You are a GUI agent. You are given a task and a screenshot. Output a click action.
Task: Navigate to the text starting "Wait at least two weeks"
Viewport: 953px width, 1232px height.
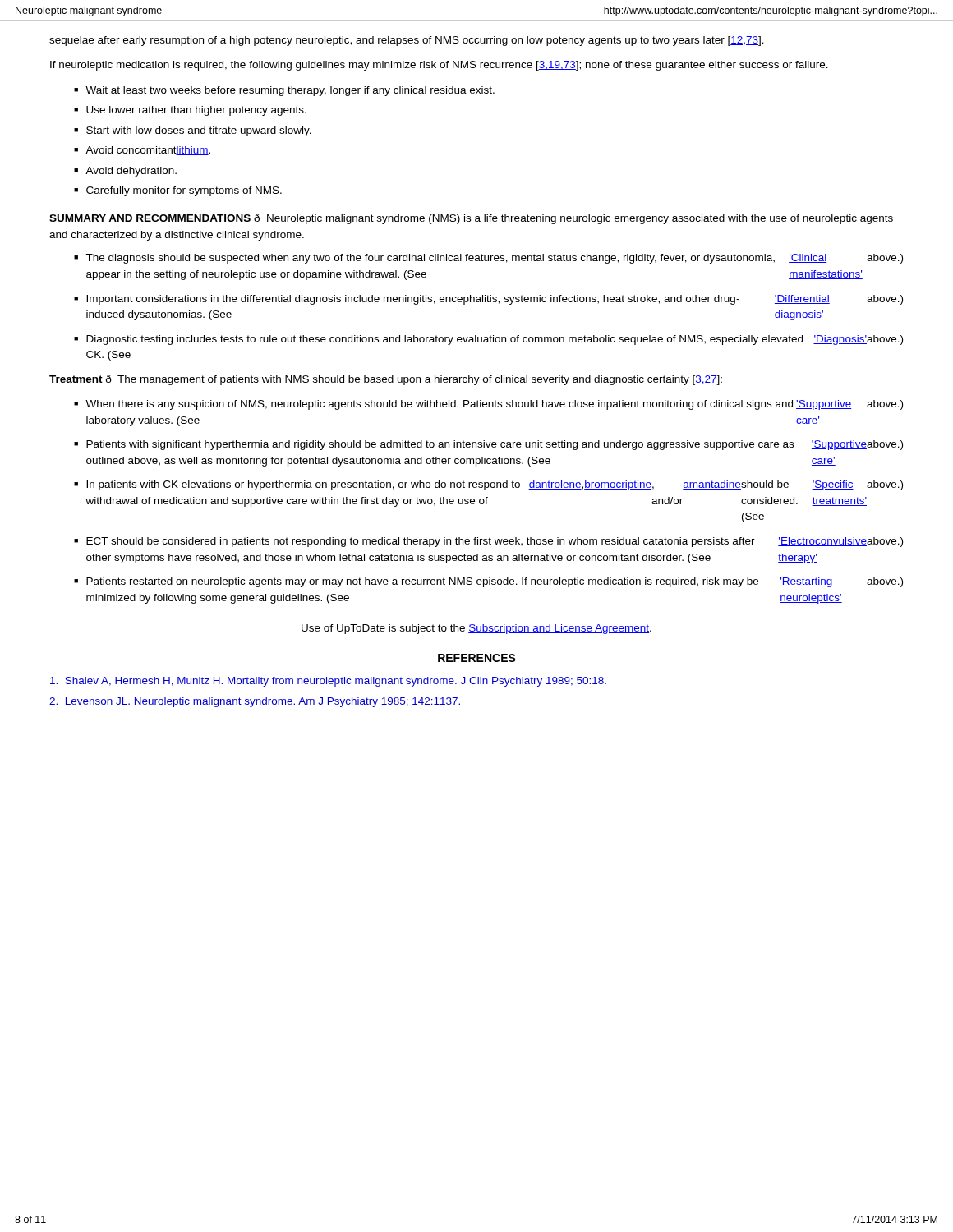(x=290, y=90)
